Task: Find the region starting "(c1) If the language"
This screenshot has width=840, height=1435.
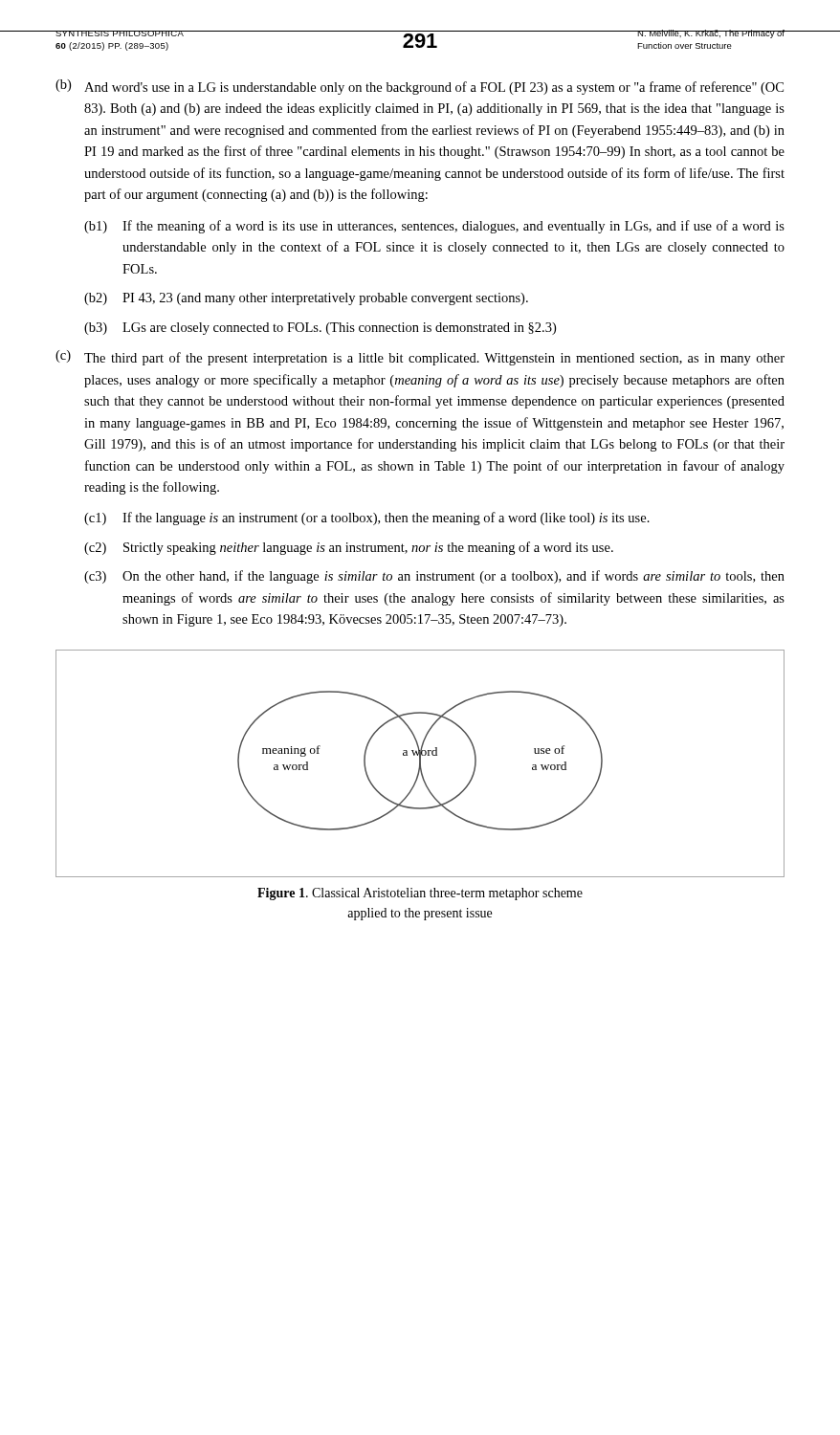Action: click(x=434, y=518)
